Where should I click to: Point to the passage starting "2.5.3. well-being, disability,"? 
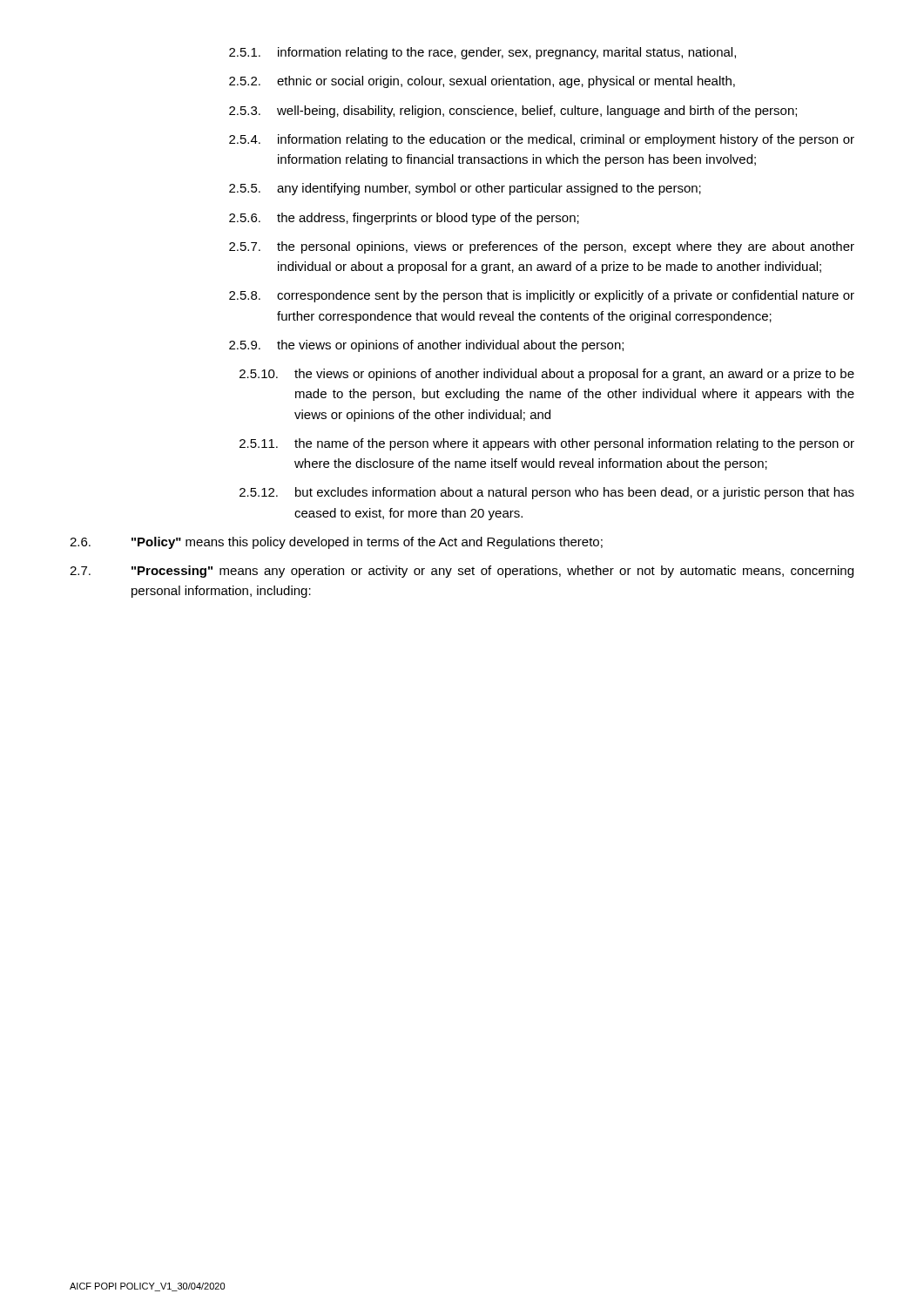pyautogui.click(x=462, y=110)
